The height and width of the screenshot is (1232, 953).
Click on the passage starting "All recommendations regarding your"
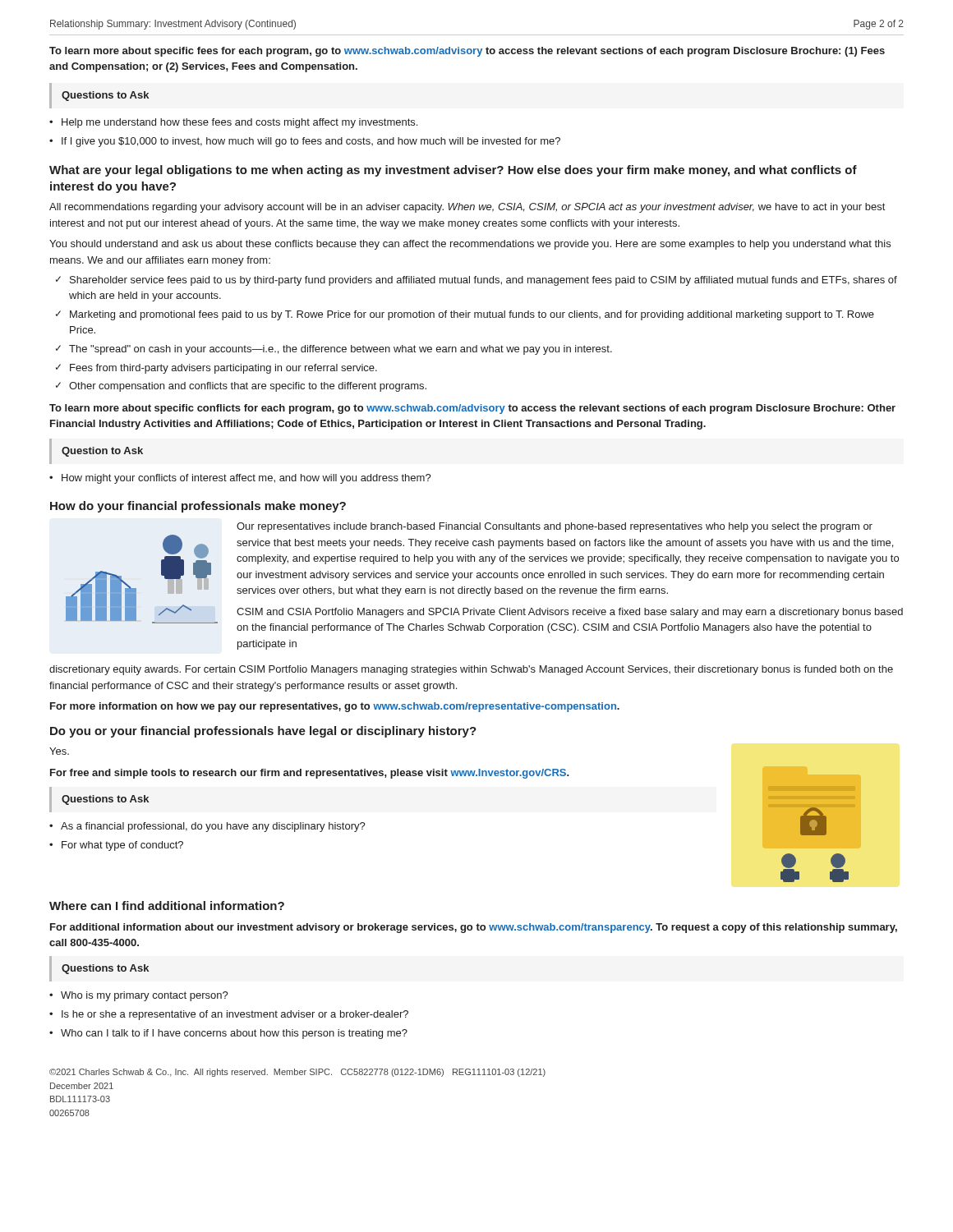pyautogui.click(x=467, y=215)
